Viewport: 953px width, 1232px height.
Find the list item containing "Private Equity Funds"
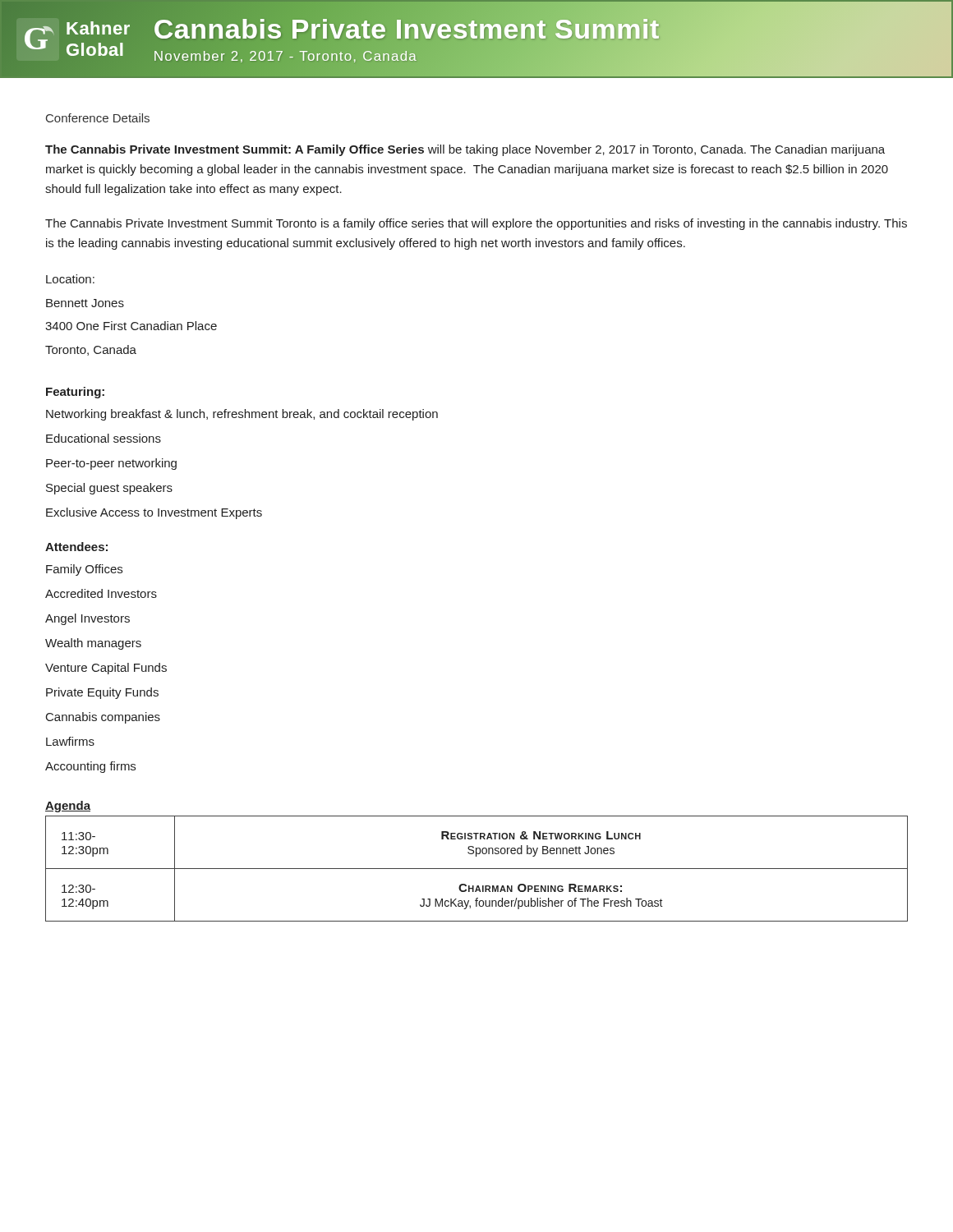102,692
